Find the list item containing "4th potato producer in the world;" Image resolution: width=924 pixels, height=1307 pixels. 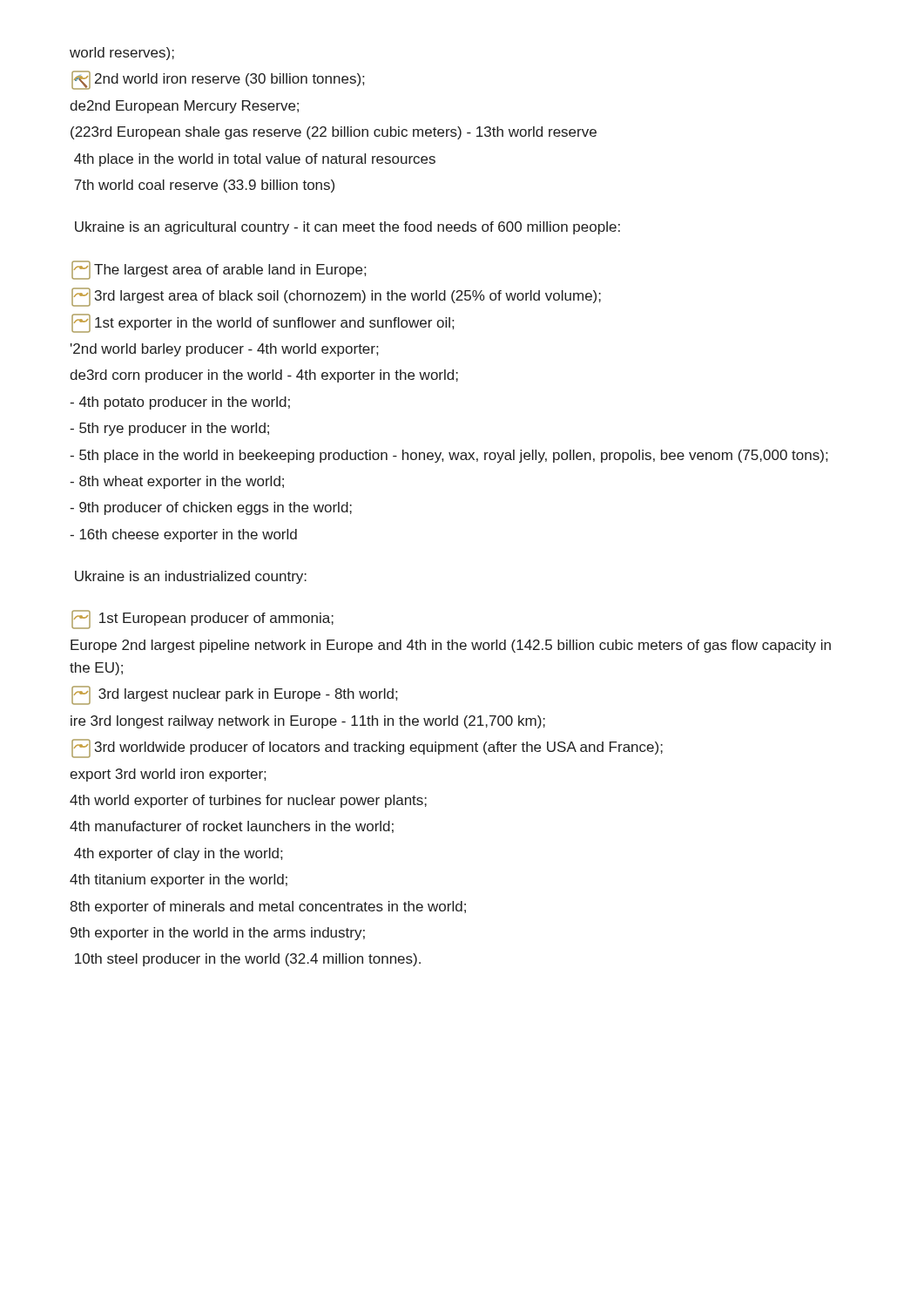(x=180, y=402)
